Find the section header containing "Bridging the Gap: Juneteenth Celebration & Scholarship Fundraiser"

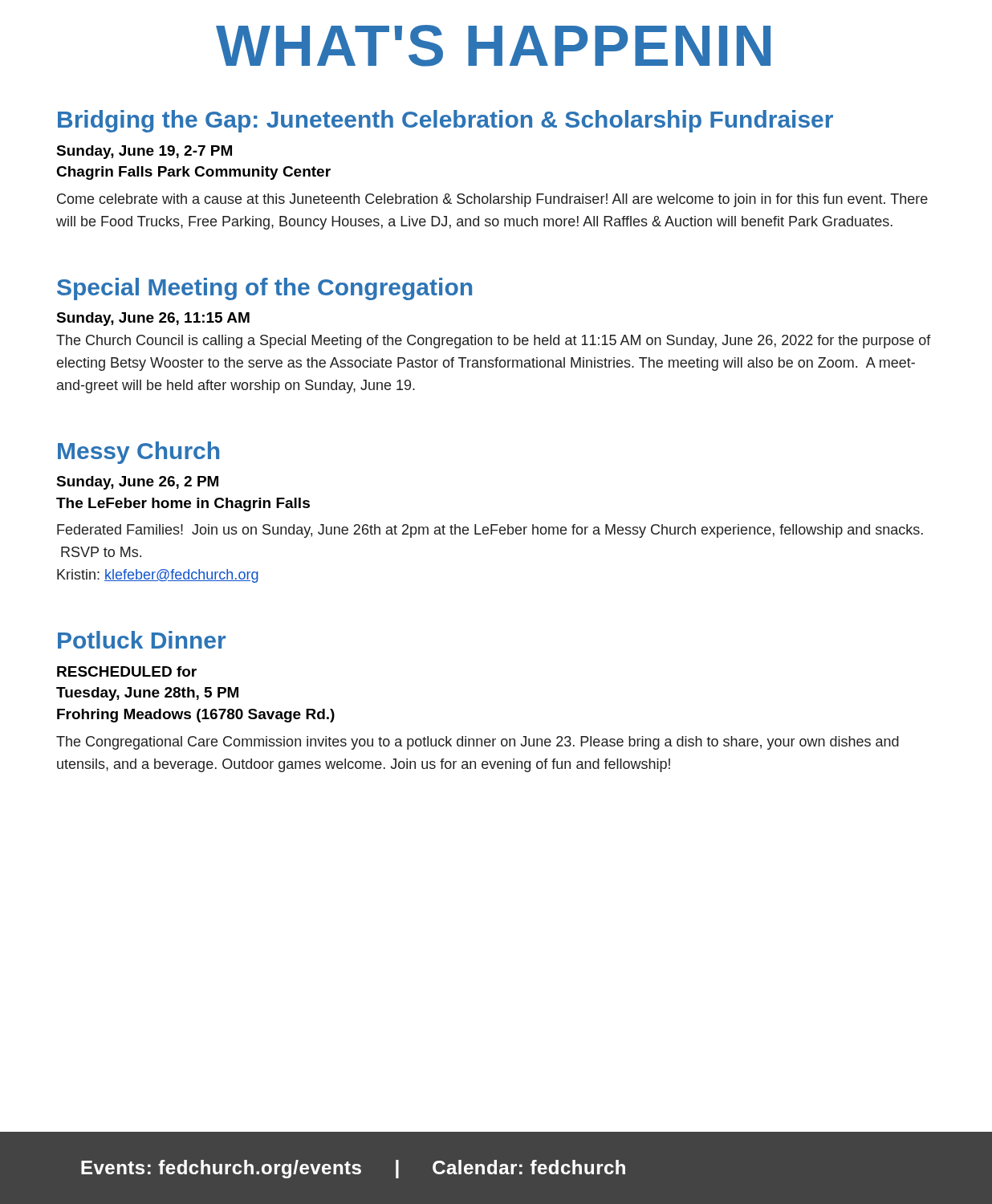pyautogui.click(x=496, y=119)
